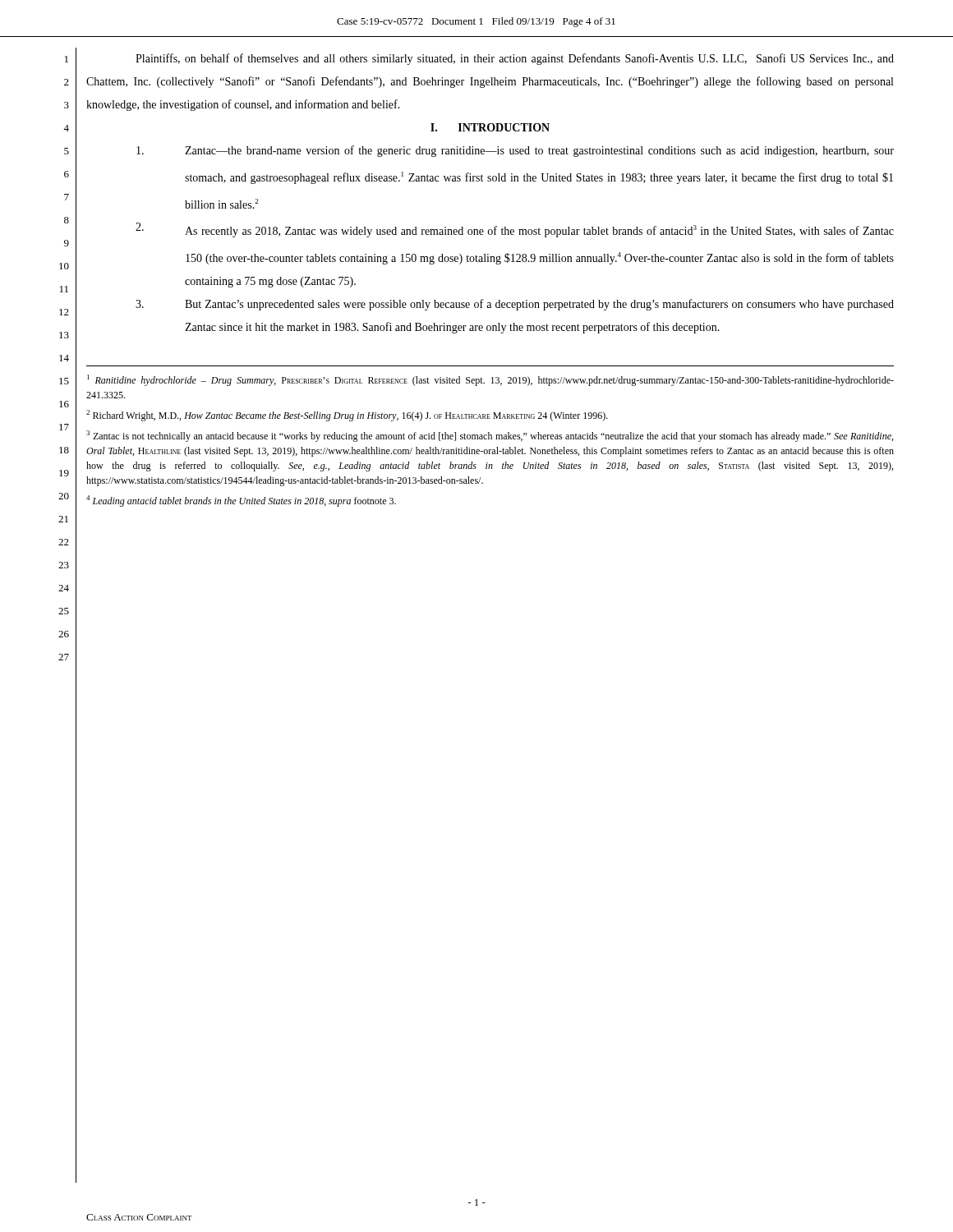
Task: Select the footnote containing "4 Leading antacid tablet brands in the"
Action: pyautogui.click(x=241, y=500)
